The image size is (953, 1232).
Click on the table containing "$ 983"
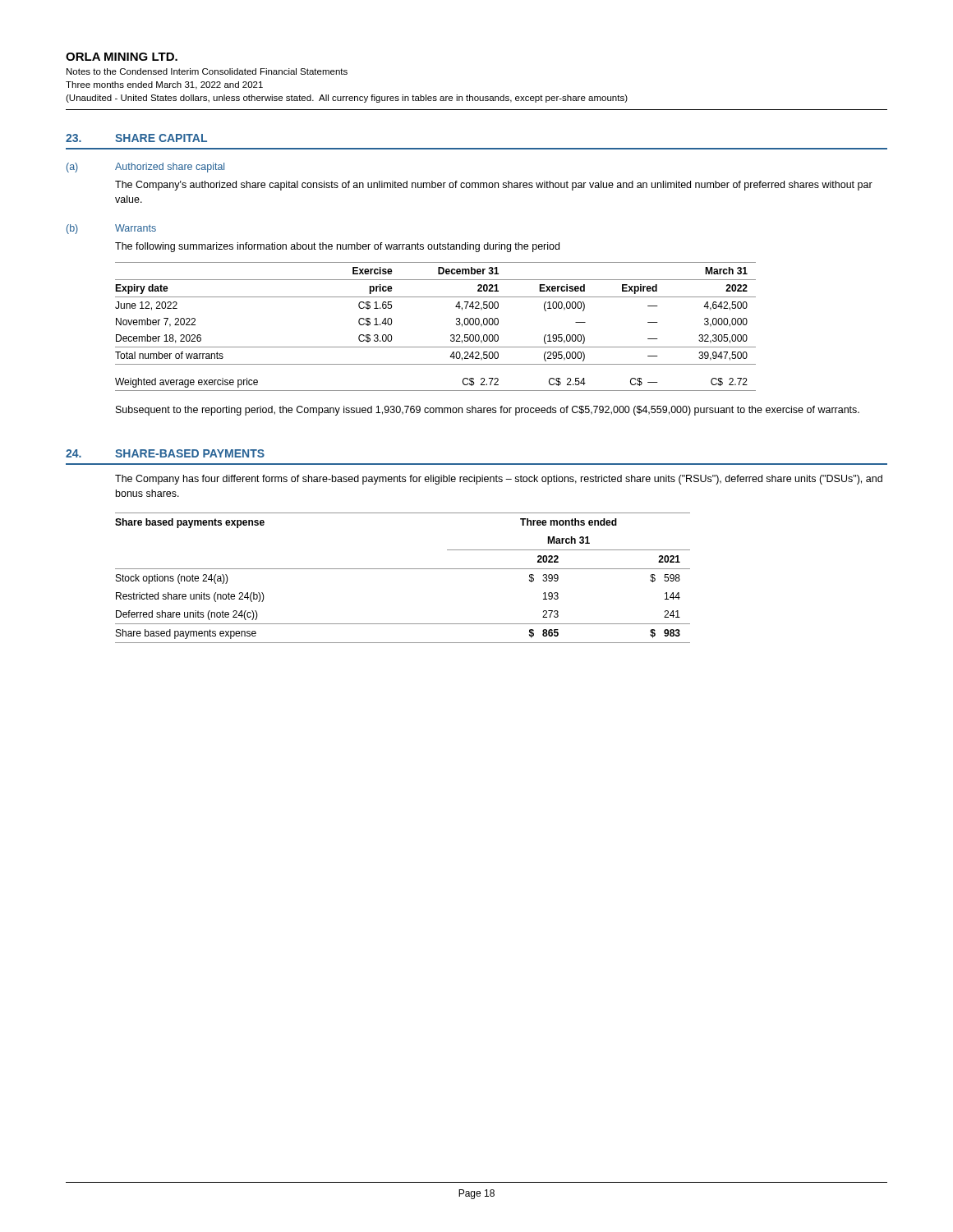pos(501,578)
